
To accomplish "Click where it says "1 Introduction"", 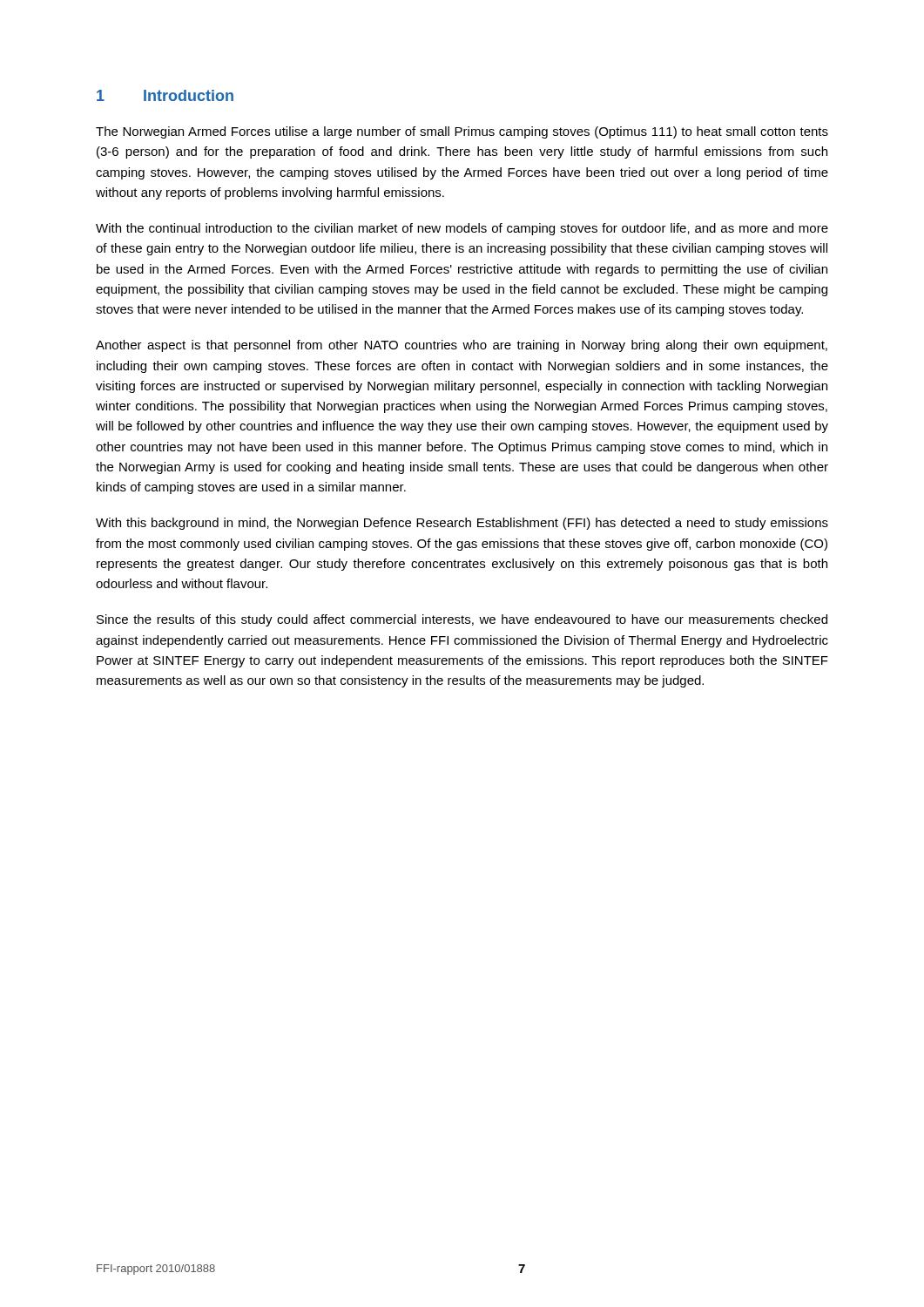I will pos(165,96).
